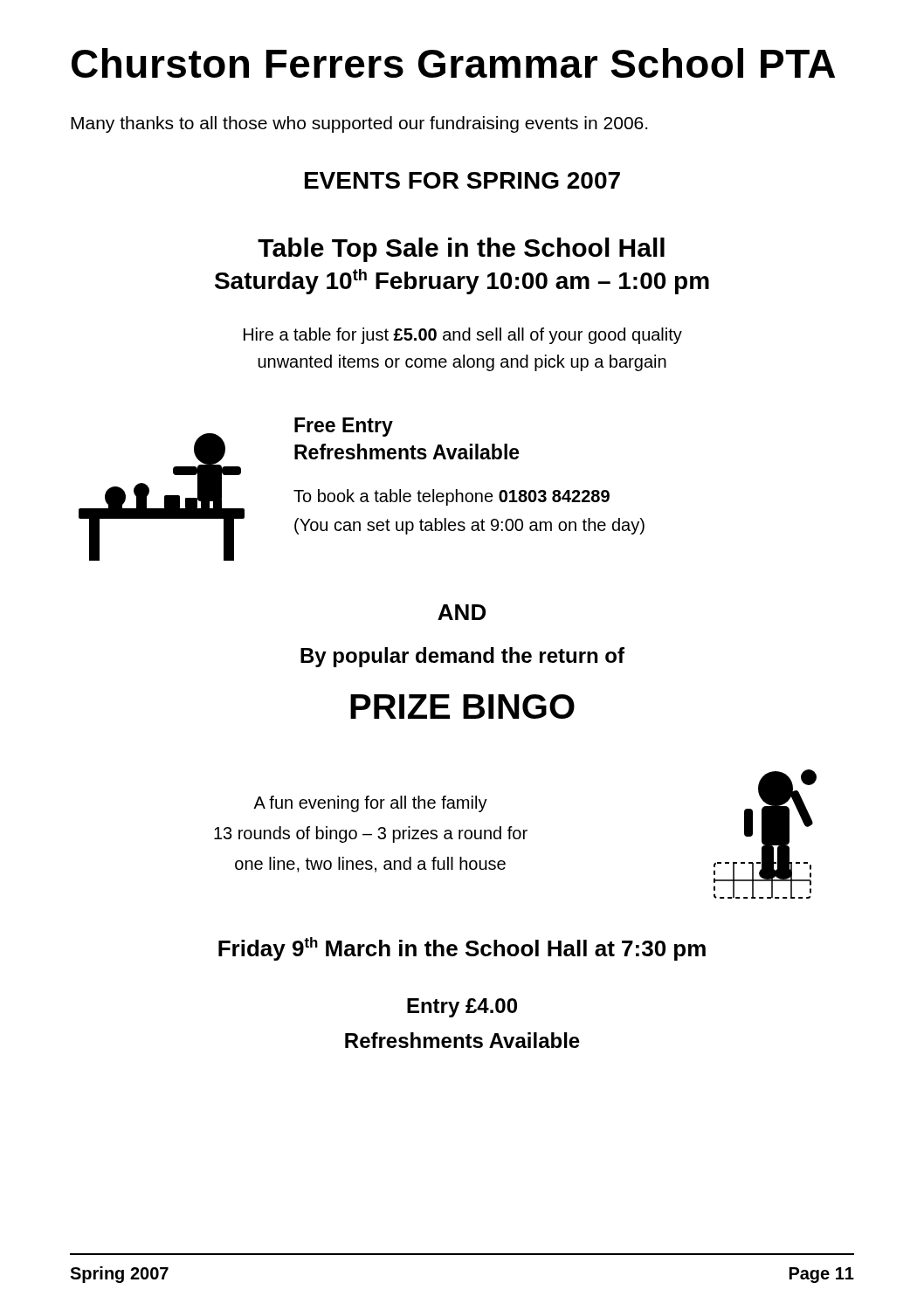Point to the section header beginning "Table Top Sale"
The width and height of the screenshot is (924, 1310).
click(x=462, y=264)
